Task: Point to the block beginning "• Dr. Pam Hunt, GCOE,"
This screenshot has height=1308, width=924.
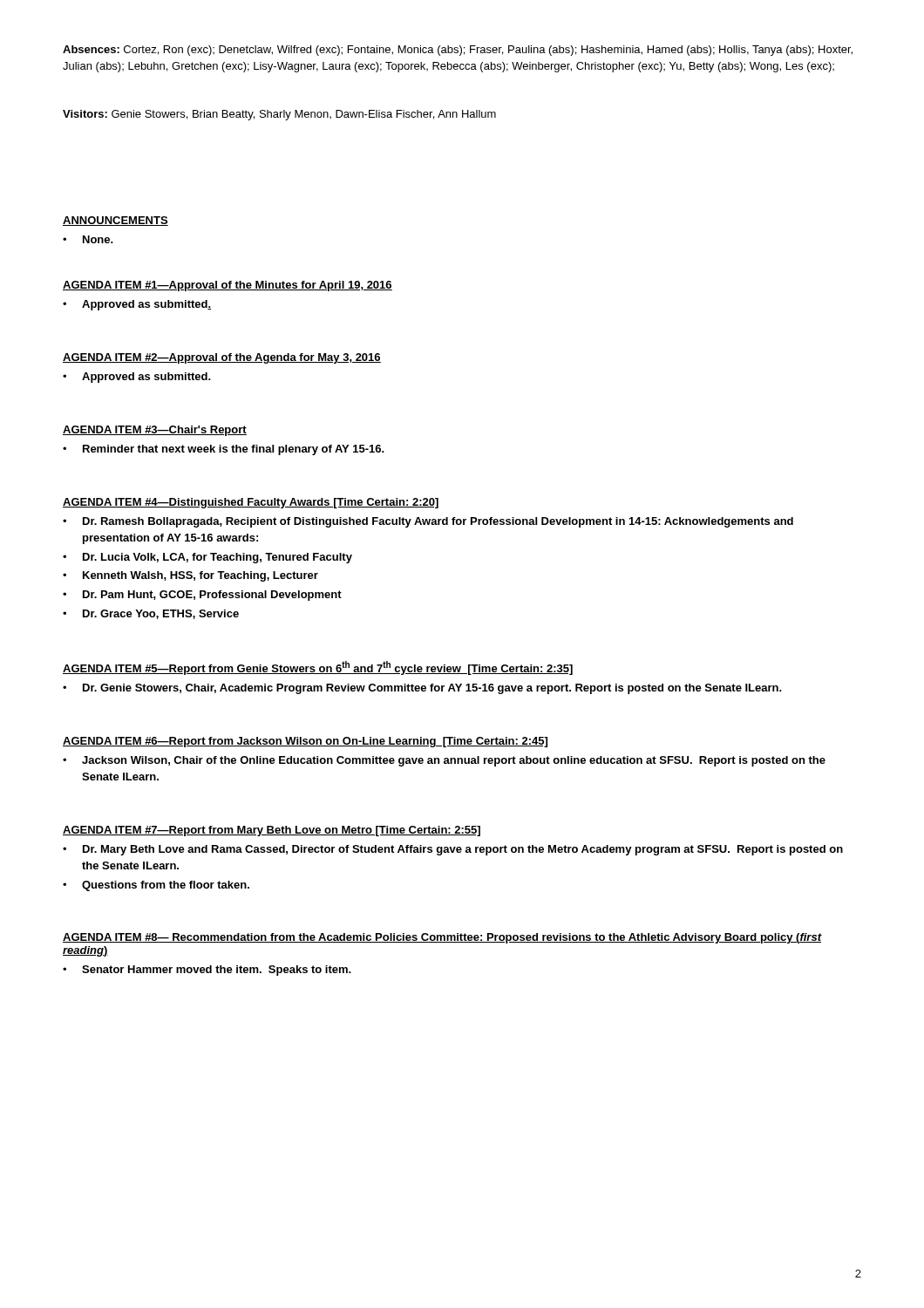Action: coord(202,596)
